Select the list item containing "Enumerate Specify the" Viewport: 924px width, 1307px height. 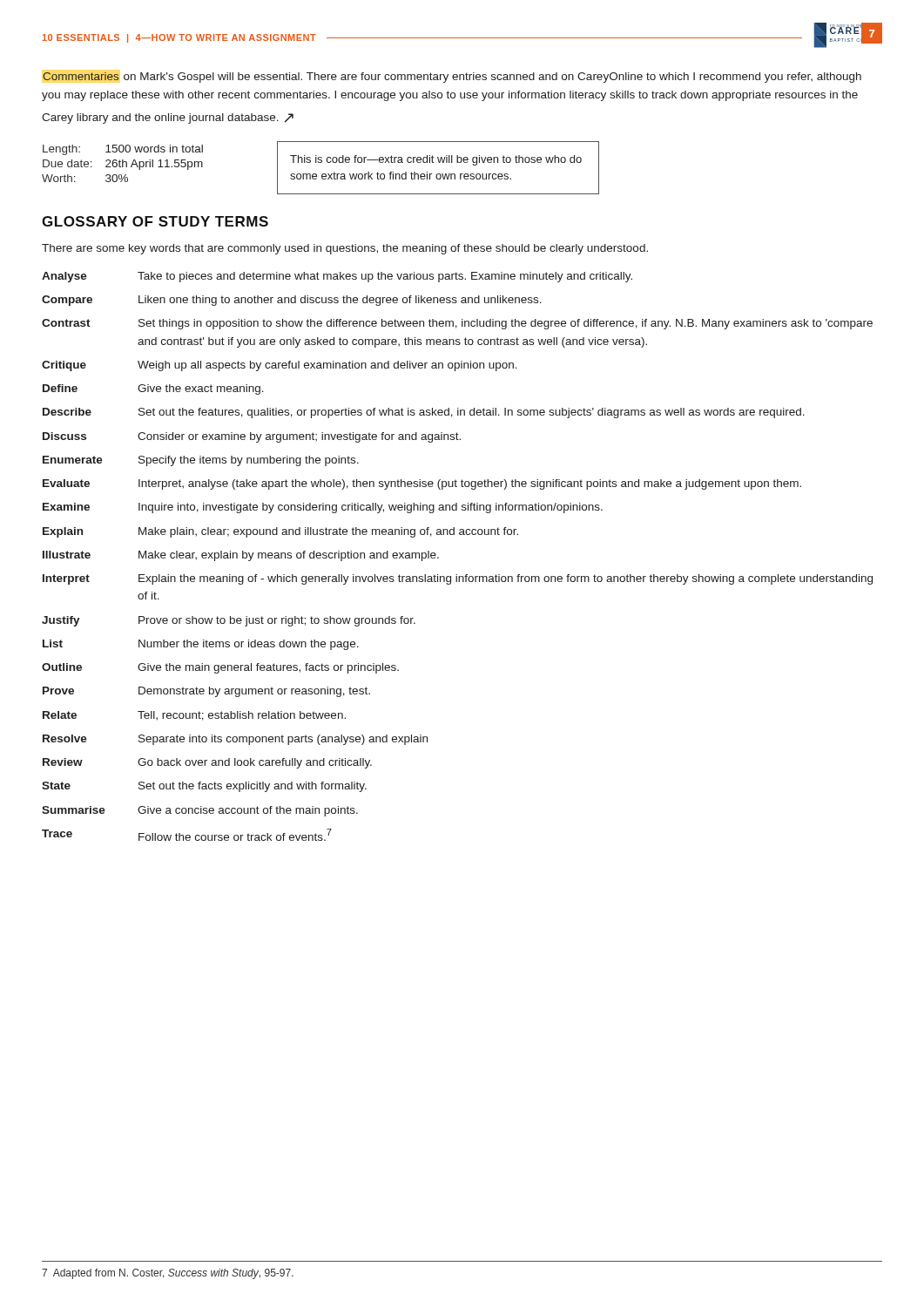point(201,461)
